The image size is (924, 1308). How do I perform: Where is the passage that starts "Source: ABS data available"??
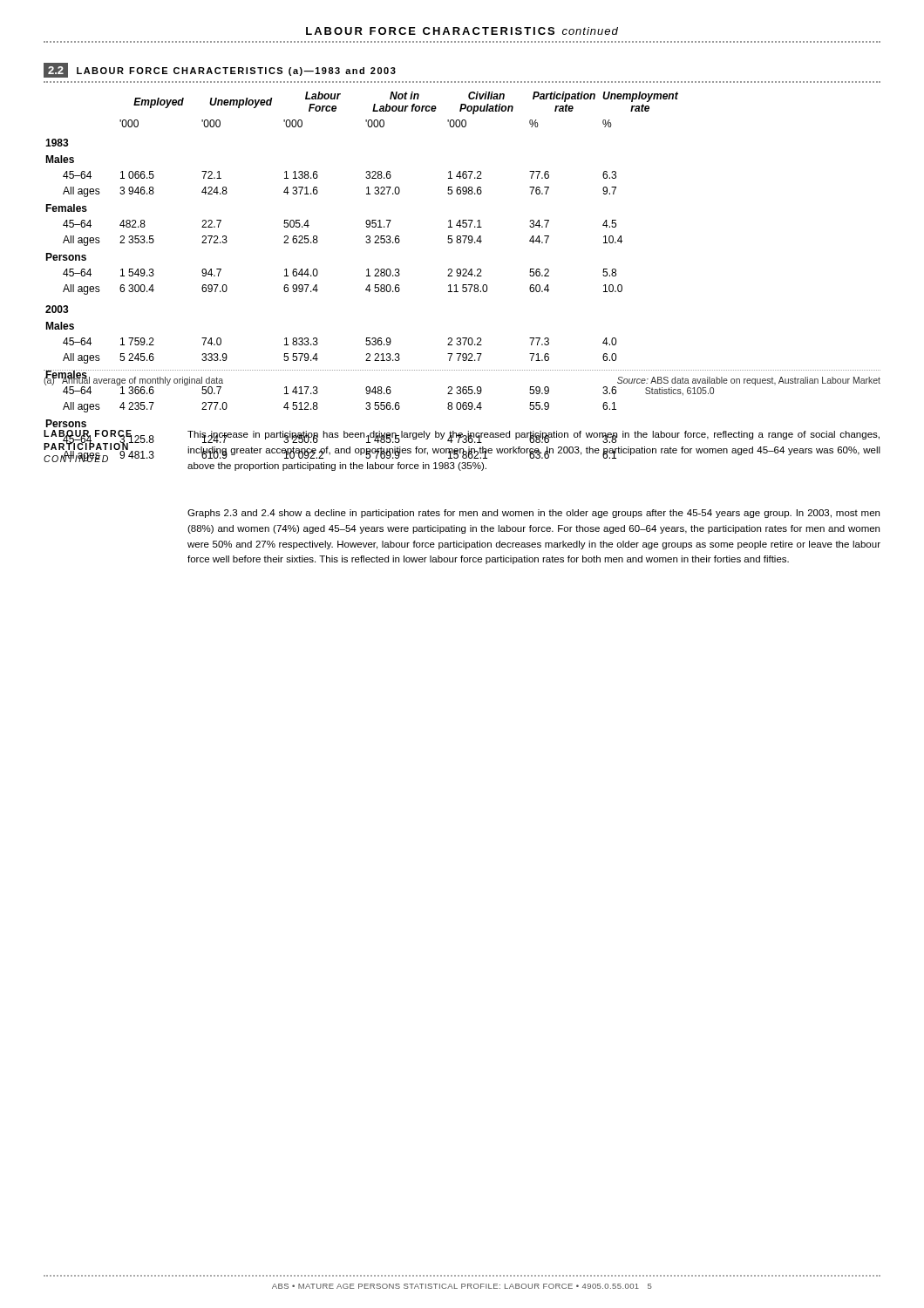[x=749, y=385]
